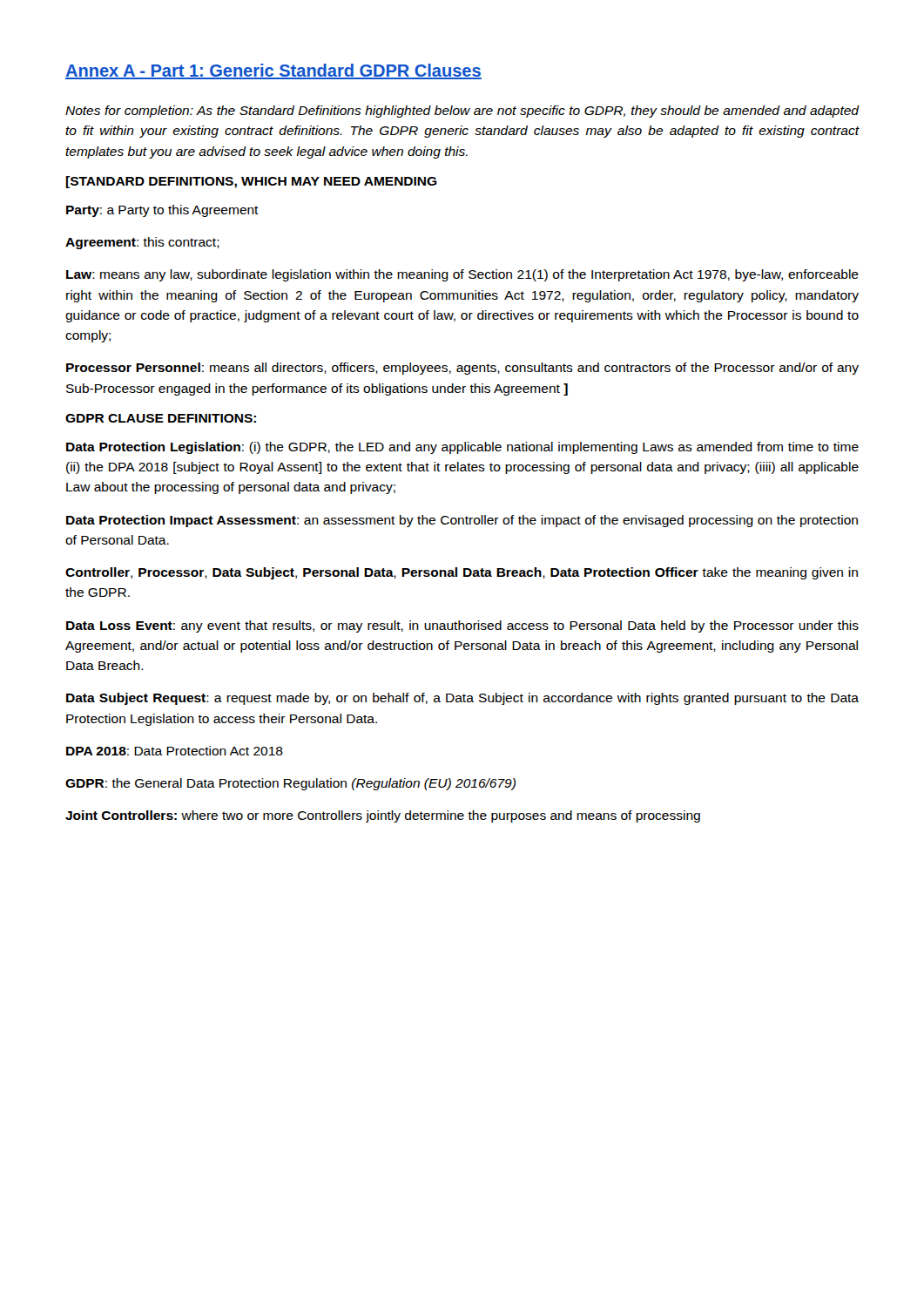Locate the block of text that opens with "Data Protection Legislation: (i) the GDPR, the"

(462, 467)
